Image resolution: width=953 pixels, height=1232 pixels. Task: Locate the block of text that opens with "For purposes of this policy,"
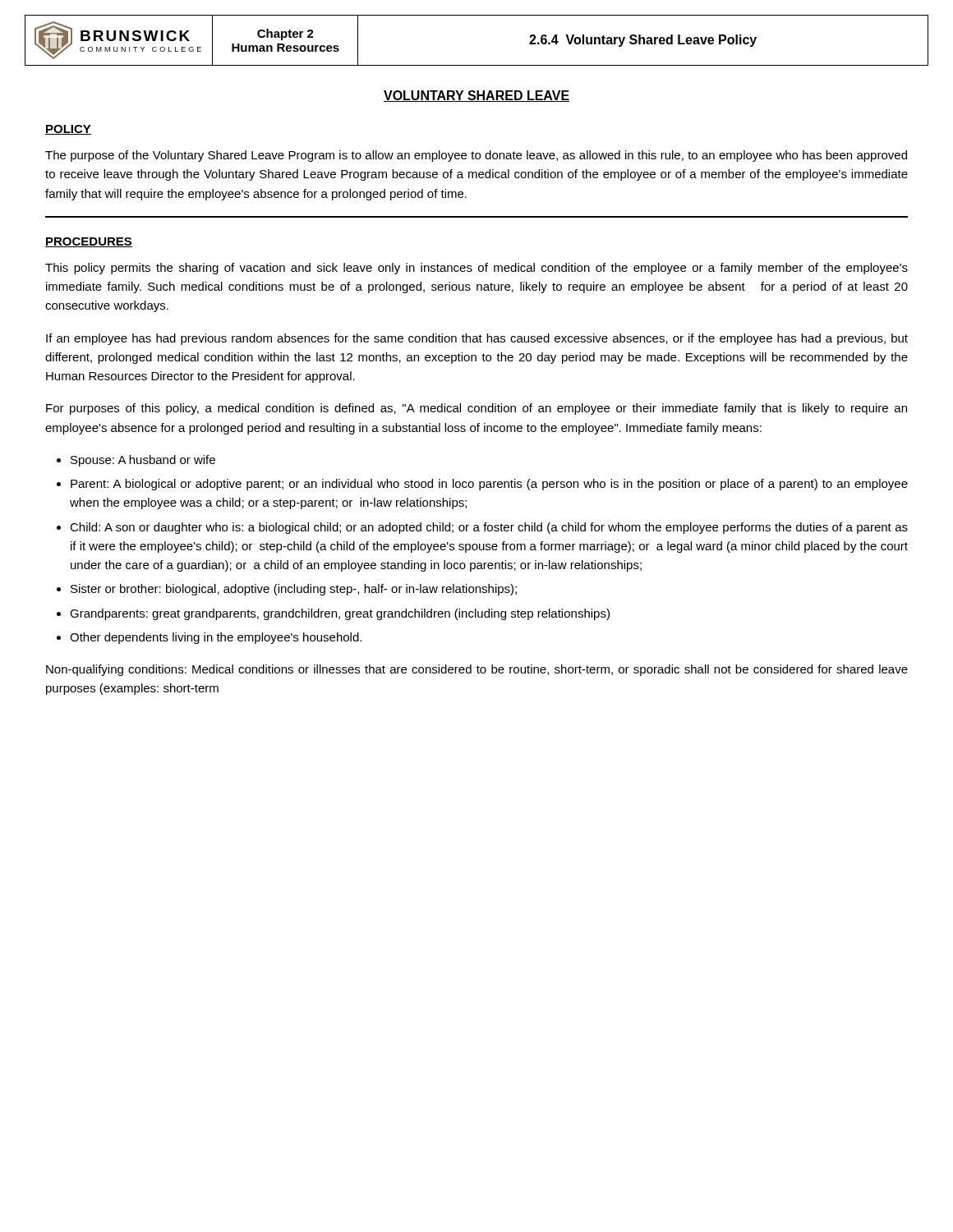476,418
